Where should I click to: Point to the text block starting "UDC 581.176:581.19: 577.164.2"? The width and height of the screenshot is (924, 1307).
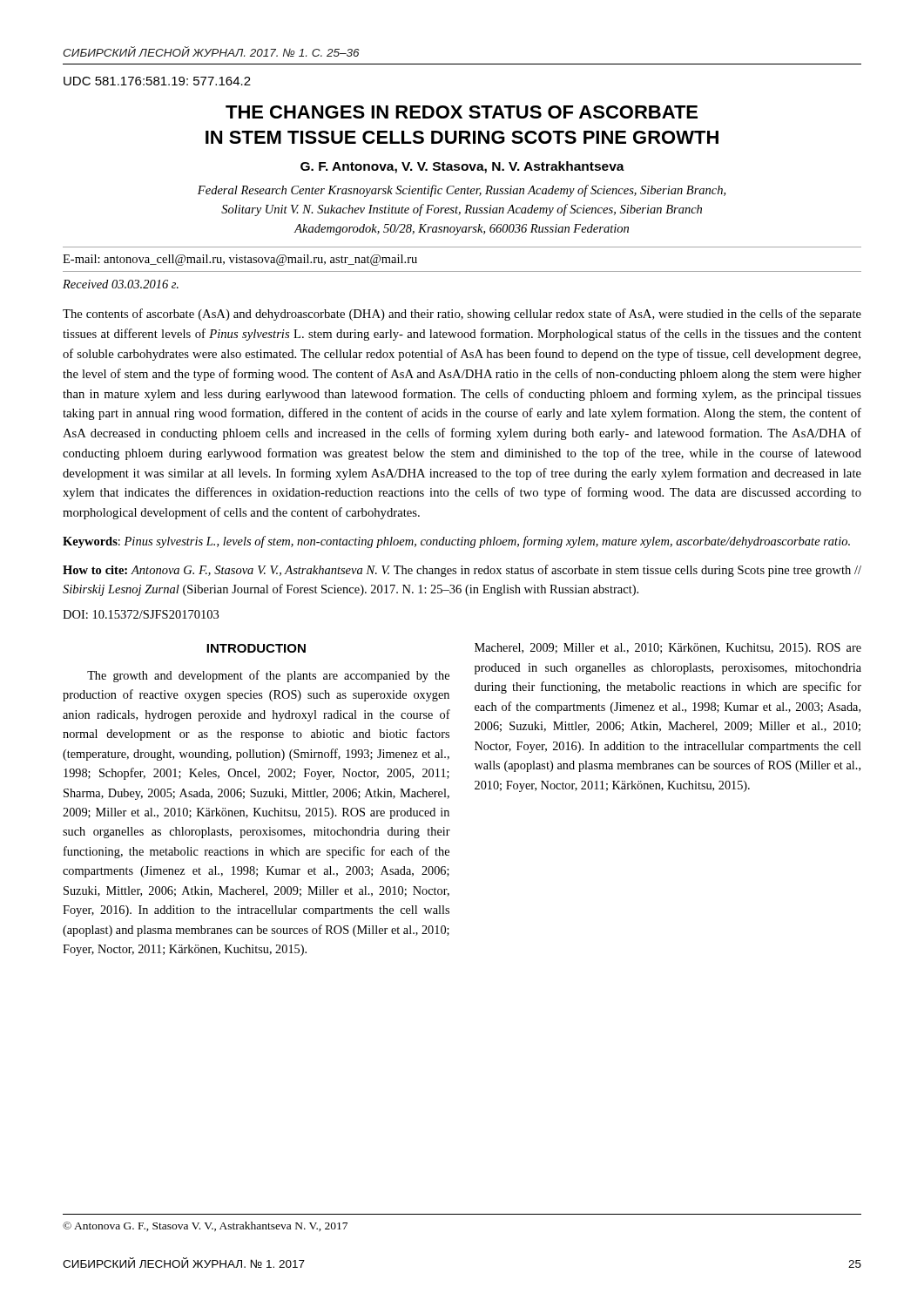157,81
